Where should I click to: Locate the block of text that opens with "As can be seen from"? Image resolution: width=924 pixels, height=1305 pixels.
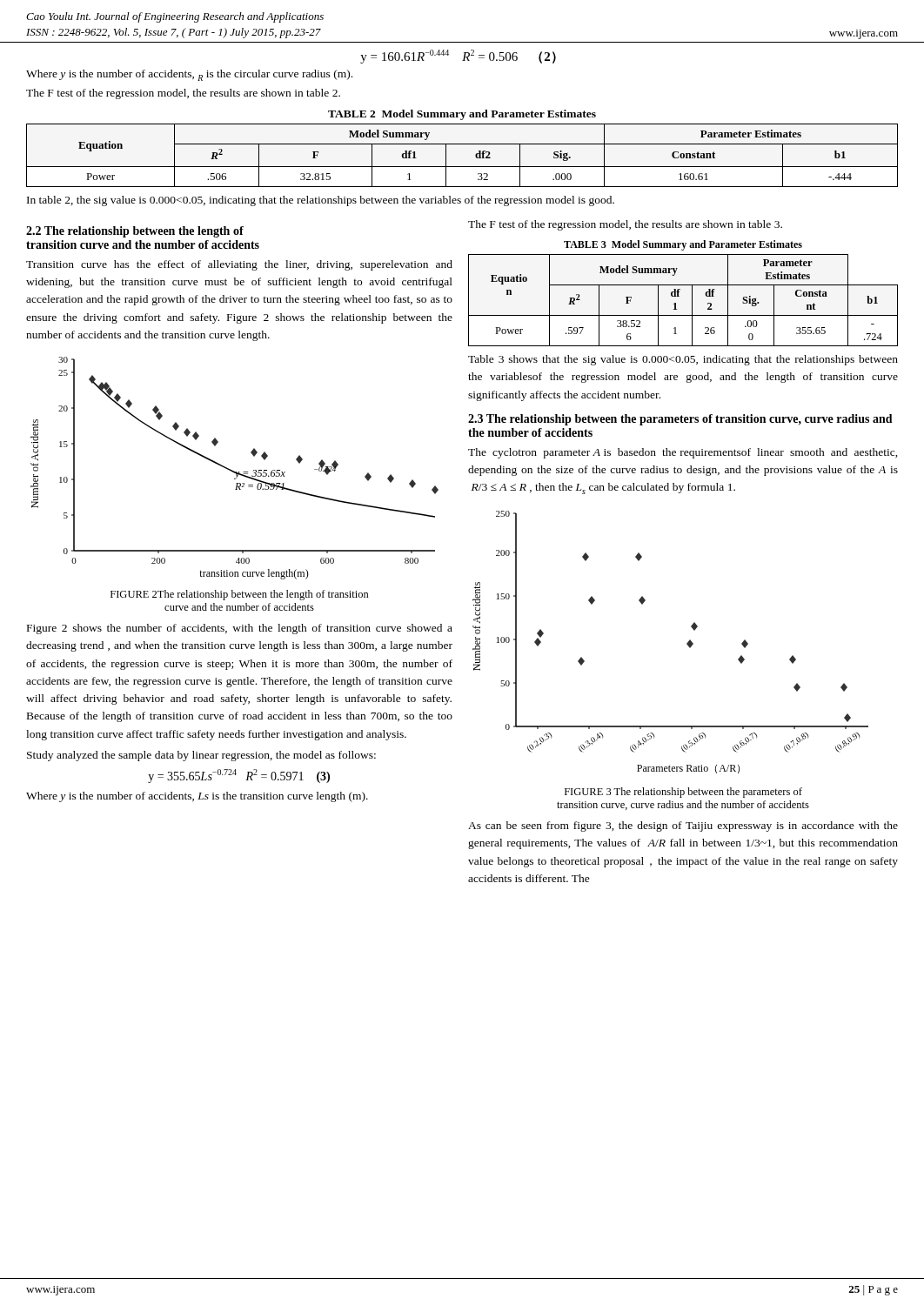coord(683,852)
